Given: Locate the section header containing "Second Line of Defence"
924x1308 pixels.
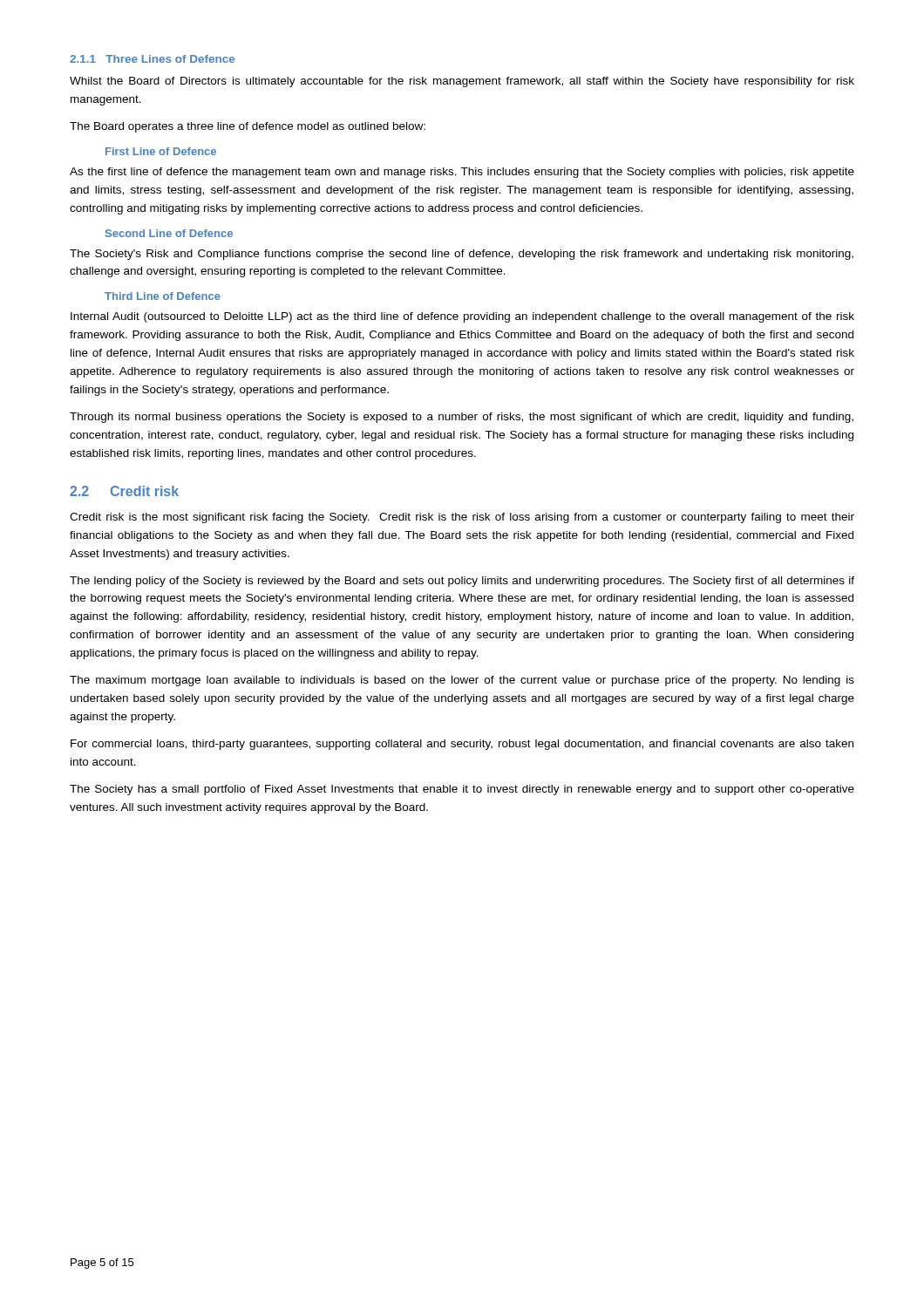Looking at the screenshot, I should (169, 233).
